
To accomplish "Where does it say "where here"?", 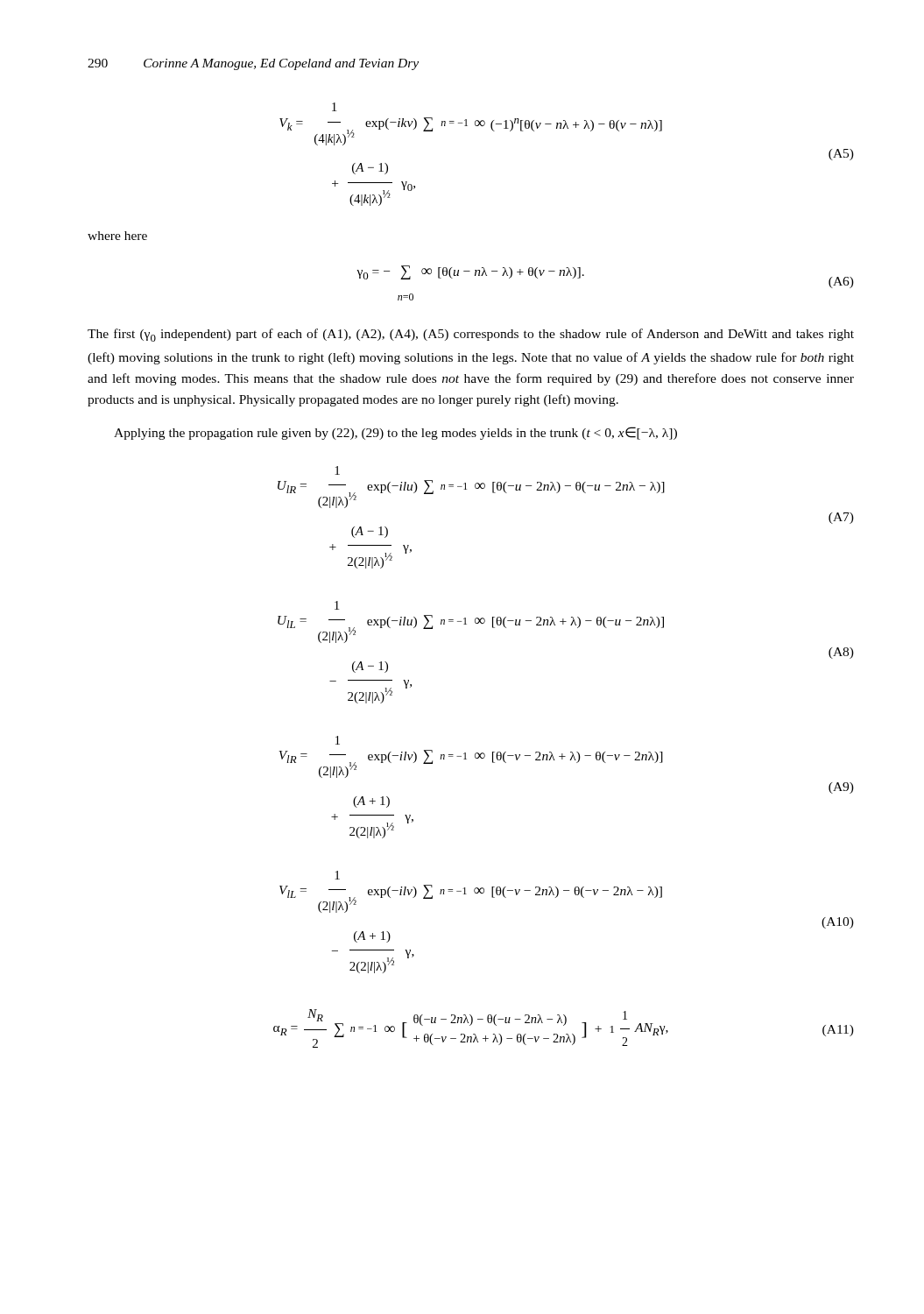I will point(118,235).
